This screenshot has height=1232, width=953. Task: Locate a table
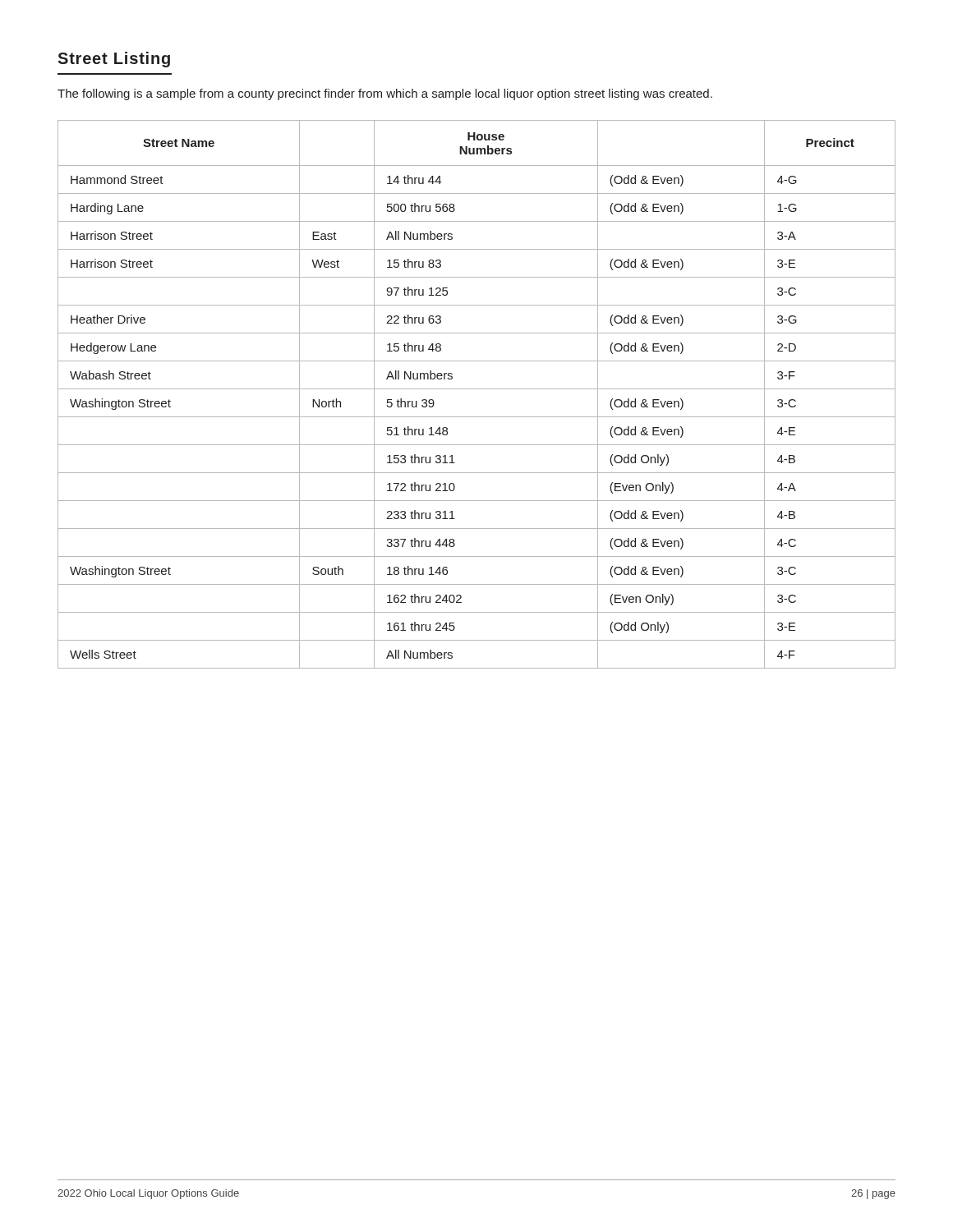pos(476,394)
